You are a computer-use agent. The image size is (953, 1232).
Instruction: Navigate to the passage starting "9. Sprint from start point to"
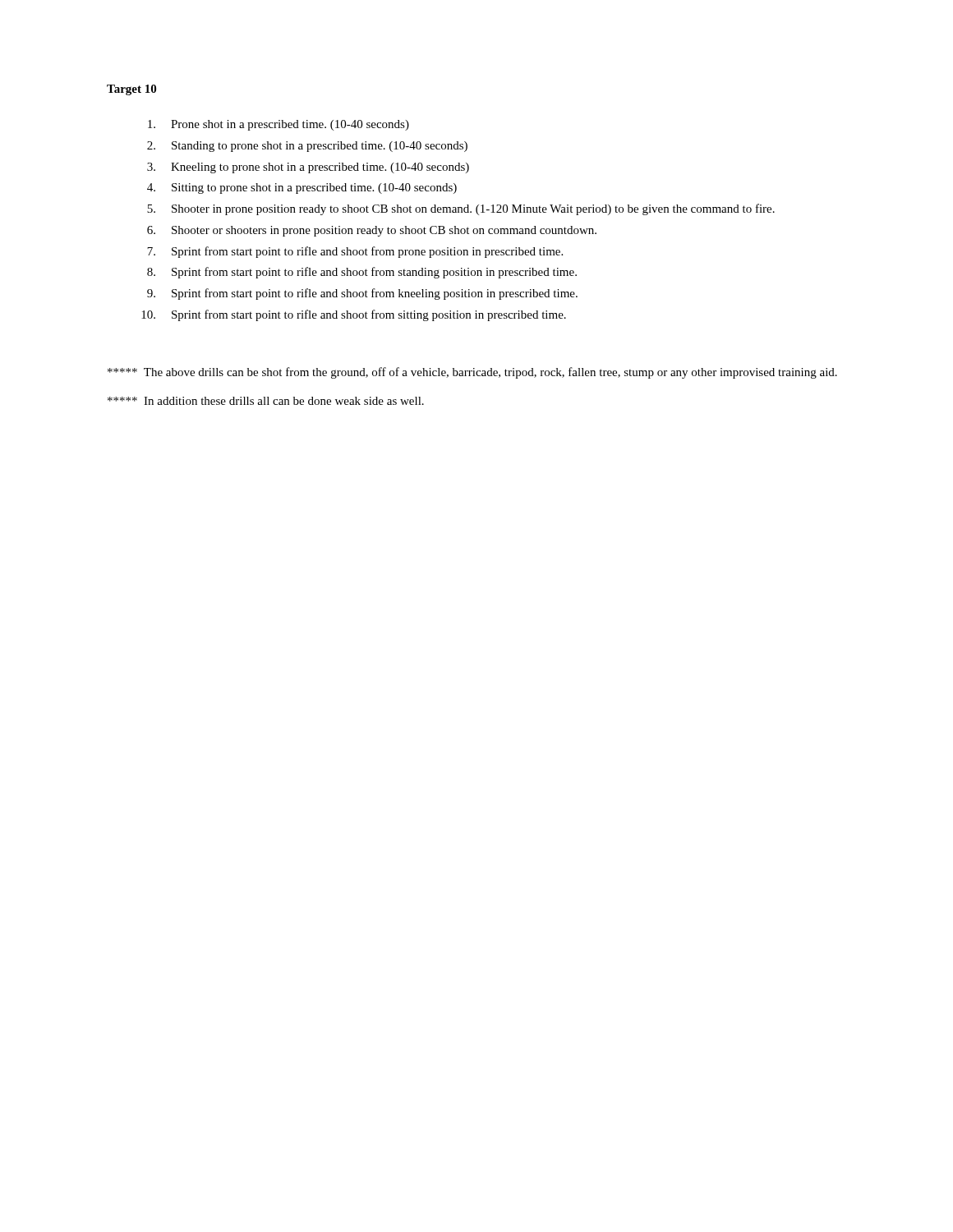coord(476,294)
